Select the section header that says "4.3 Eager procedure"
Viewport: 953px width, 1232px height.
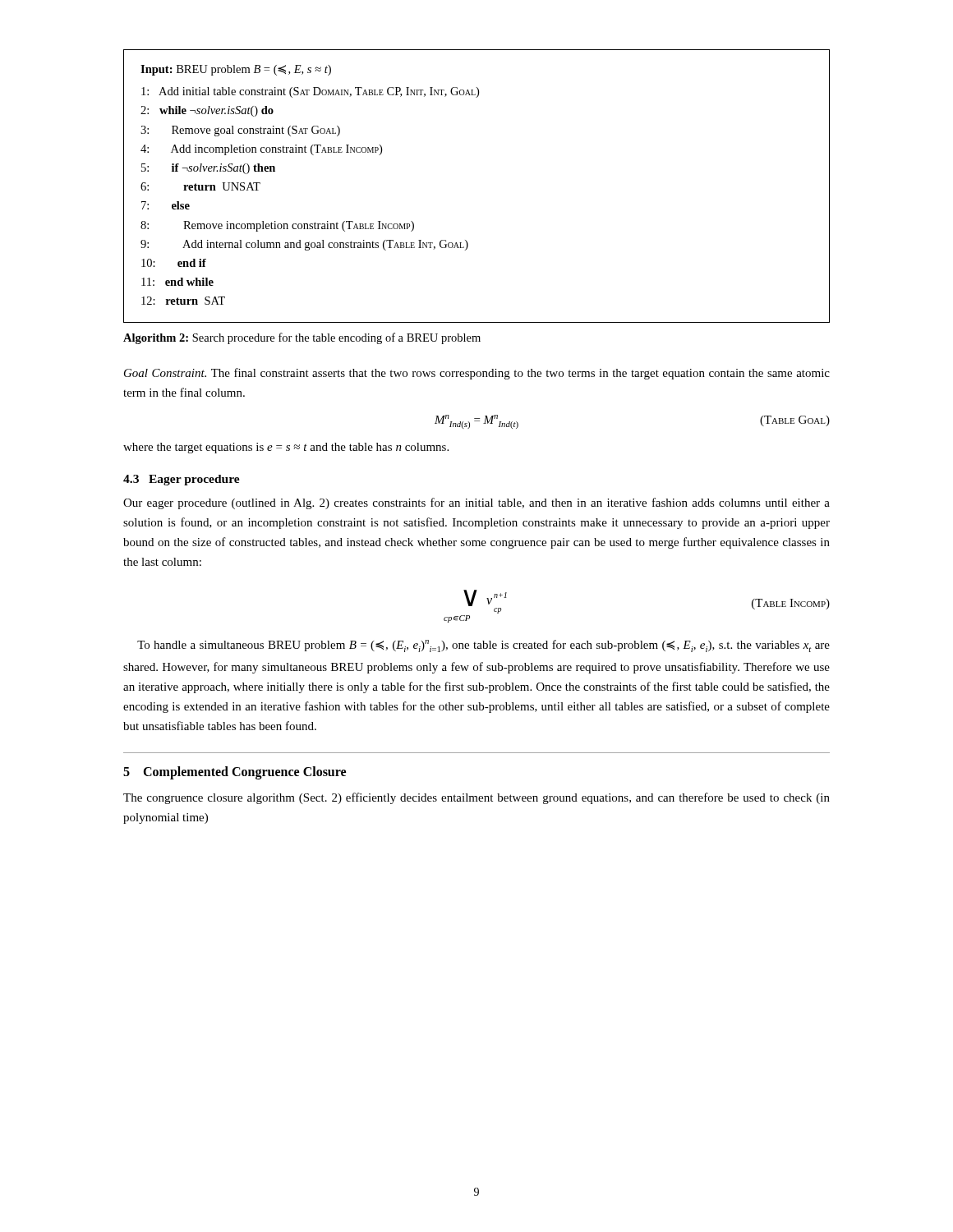point(181,479)
